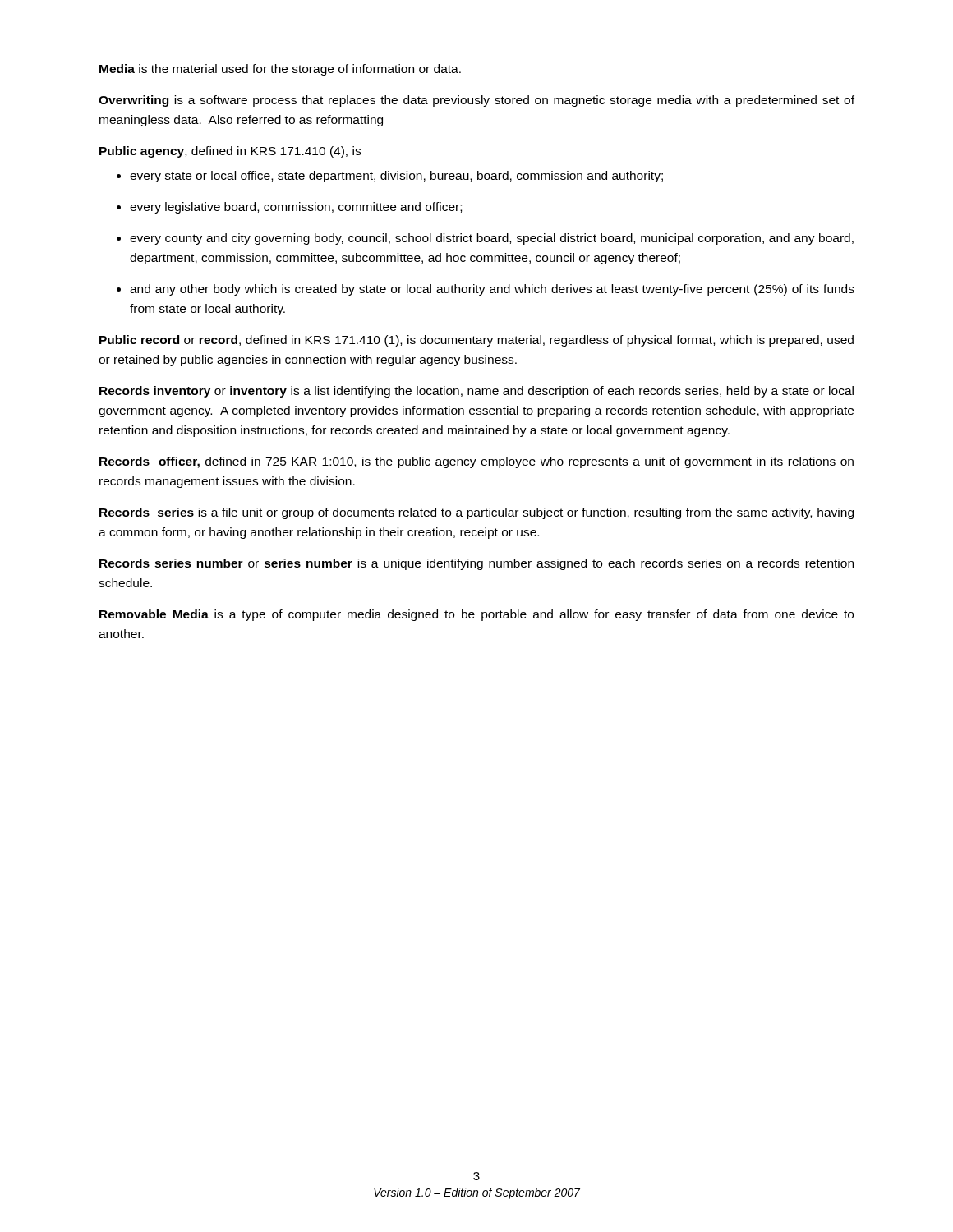Find the block on this page that starts "and any other body"

pyautogui.click(x=476, y=299)
